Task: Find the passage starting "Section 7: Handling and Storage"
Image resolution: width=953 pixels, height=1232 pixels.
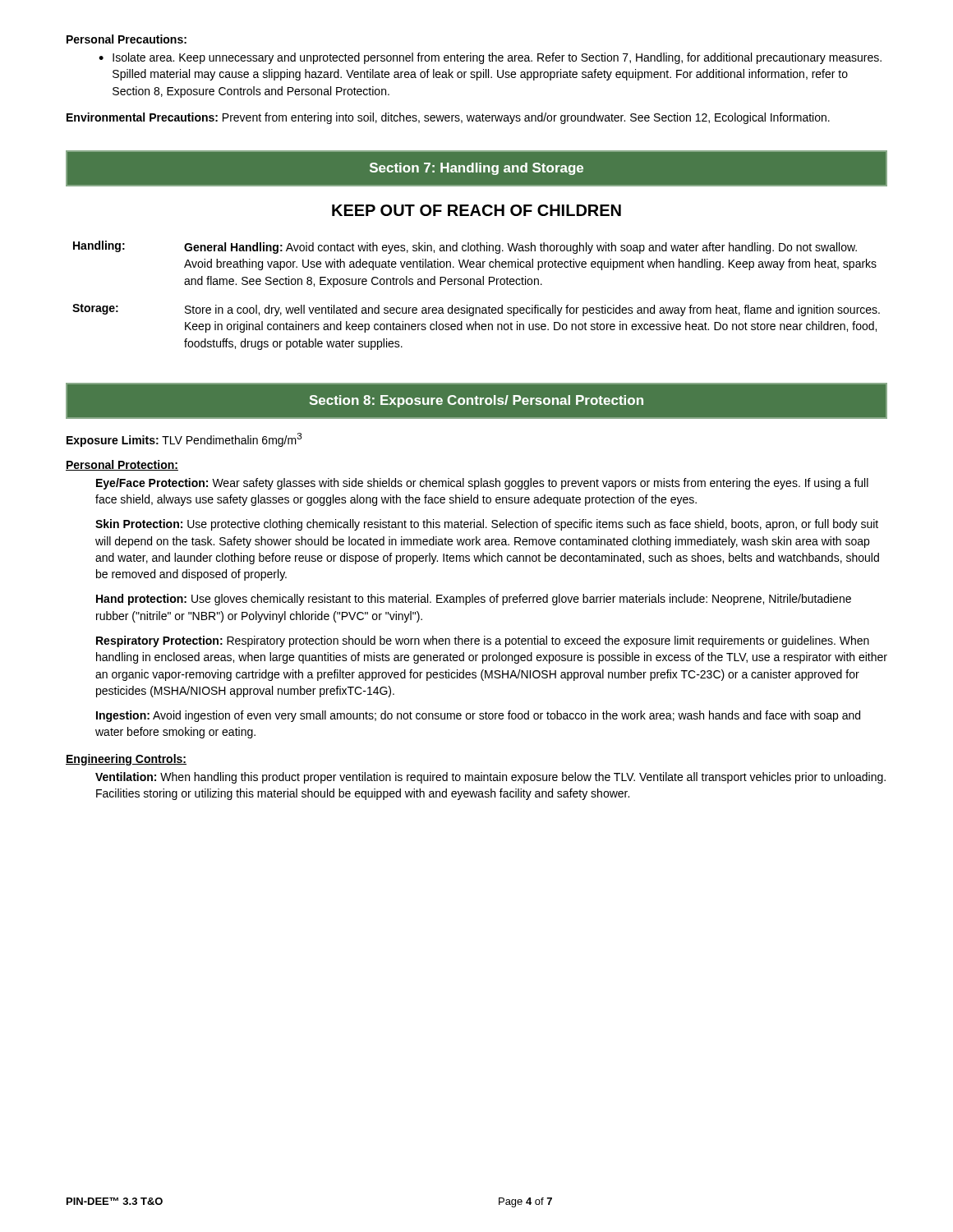Action: (x=476, y=169)
